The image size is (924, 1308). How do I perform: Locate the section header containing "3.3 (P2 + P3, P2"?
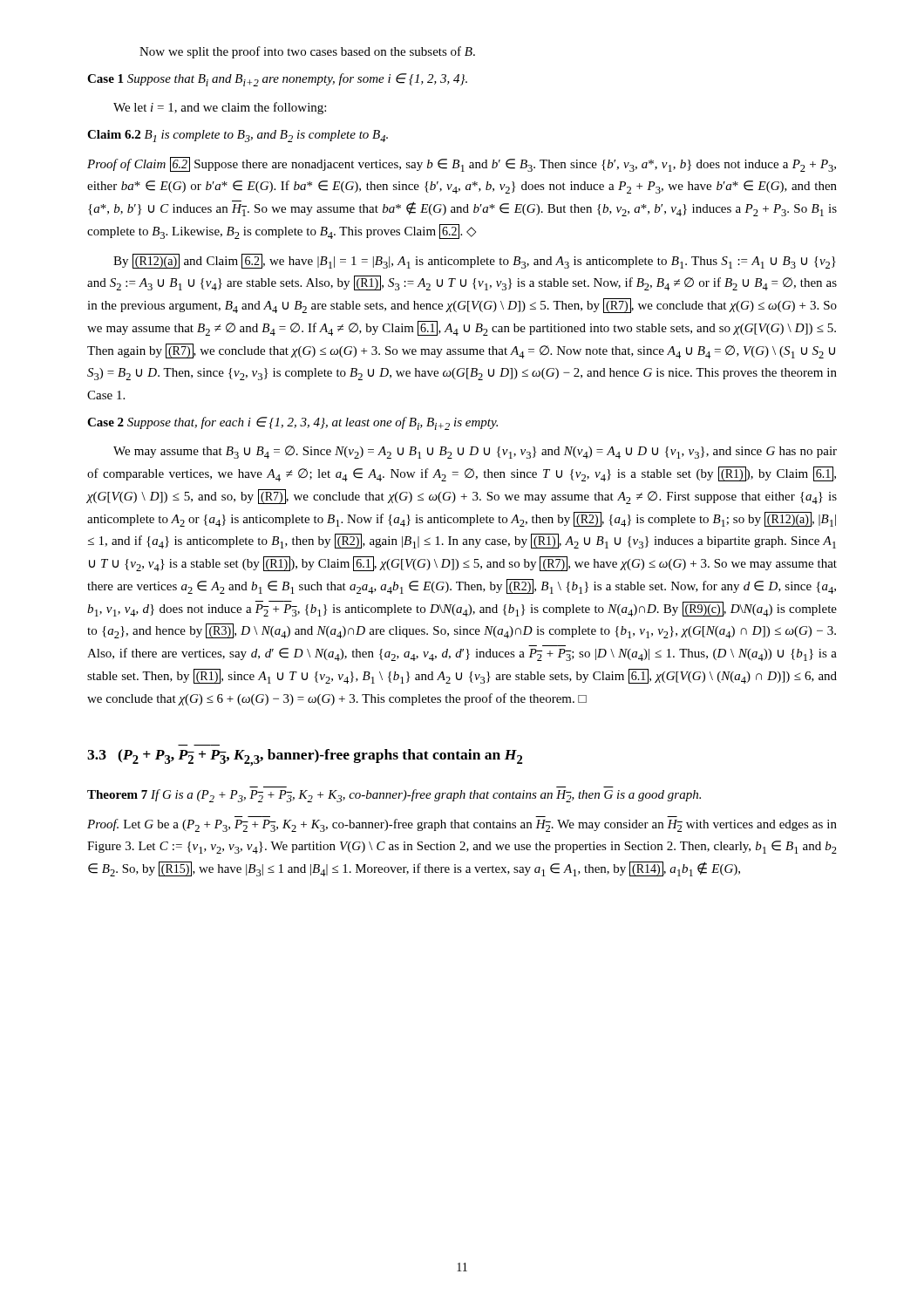[462, 756]
